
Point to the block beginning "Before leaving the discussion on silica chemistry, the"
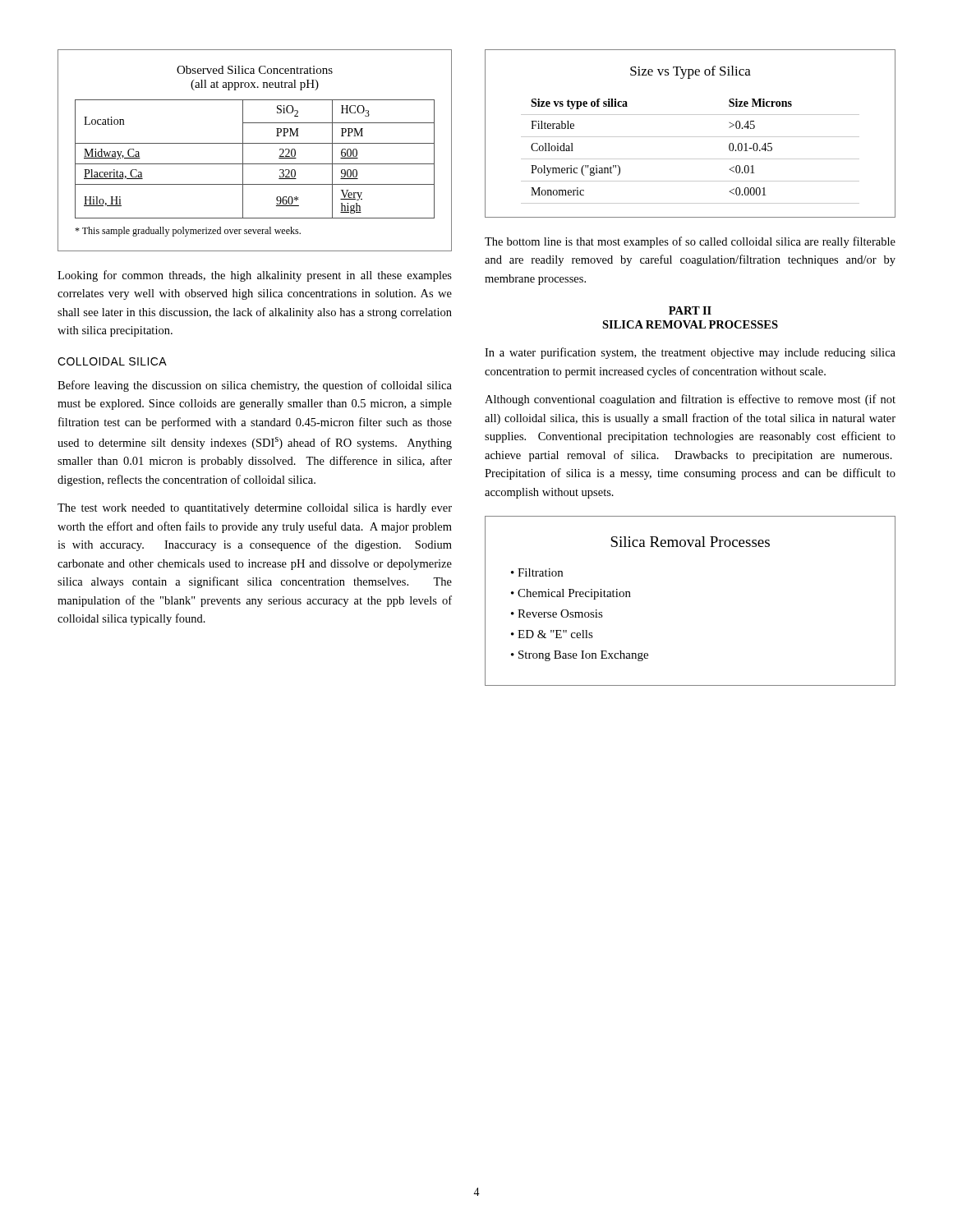pos(255,432)
